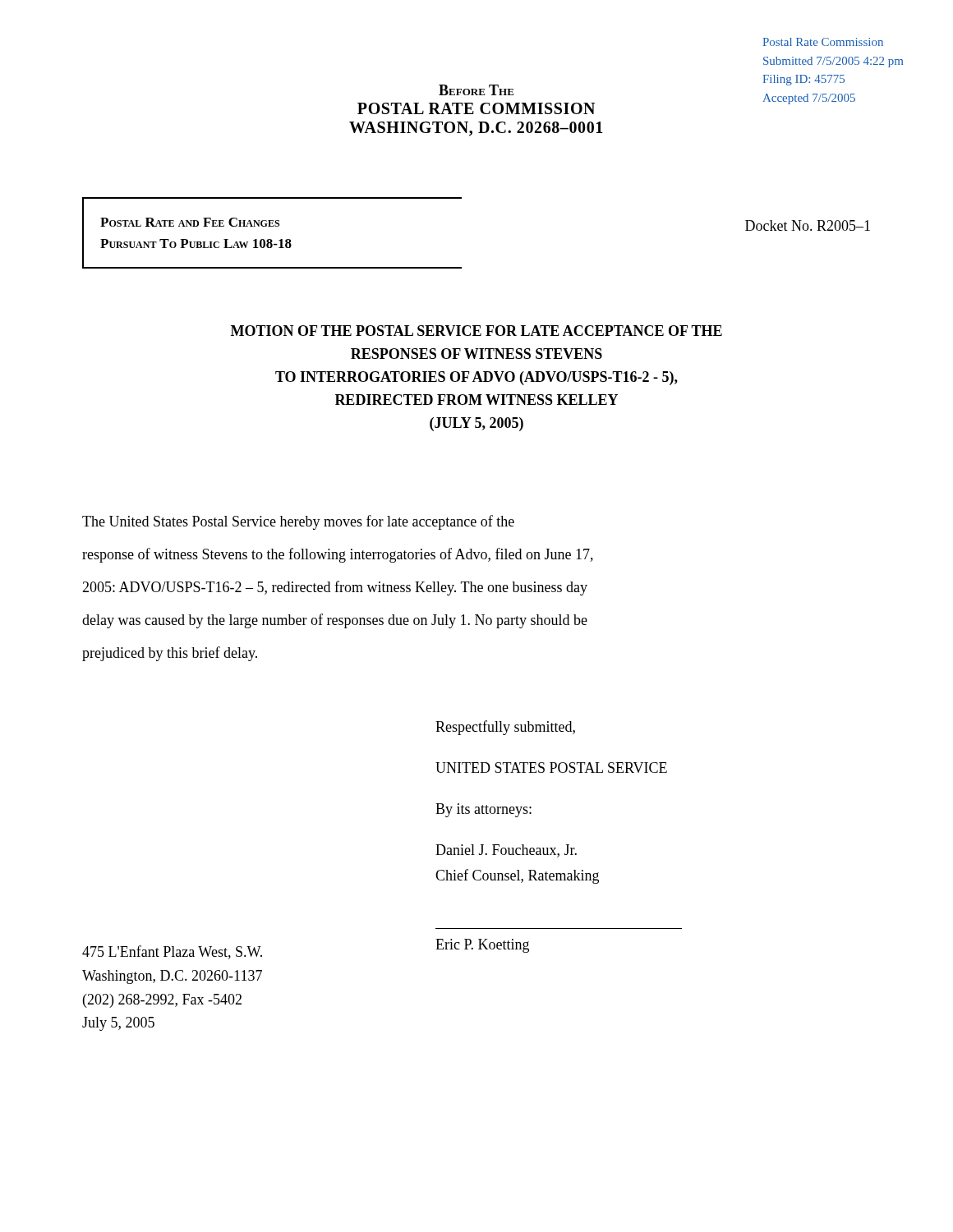
Task: Navigate to the block starting "response of witness Stevens to the"
Action: tap(338, 554)
